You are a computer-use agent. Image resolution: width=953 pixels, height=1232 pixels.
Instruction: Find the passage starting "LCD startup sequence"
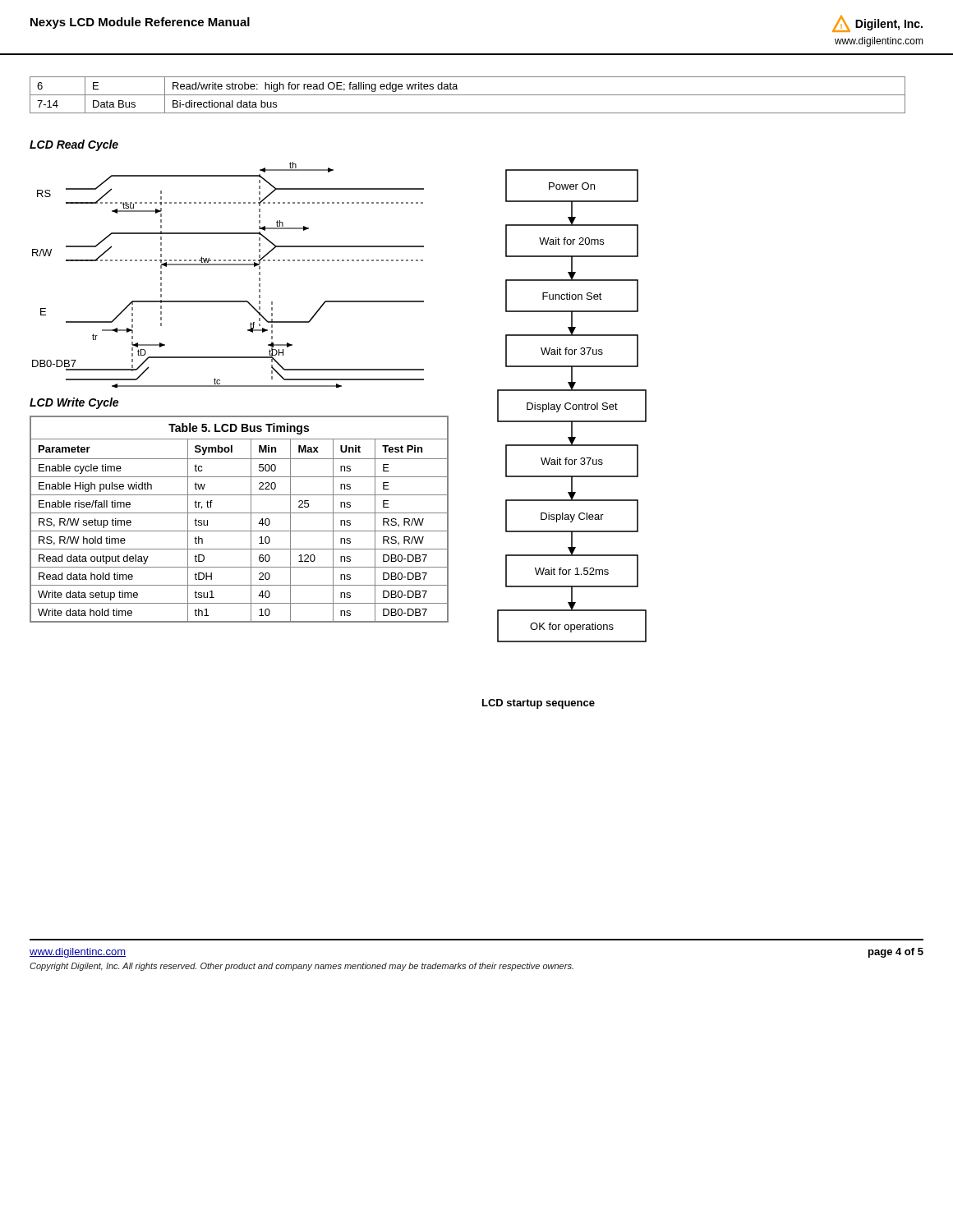click(538, 703)
